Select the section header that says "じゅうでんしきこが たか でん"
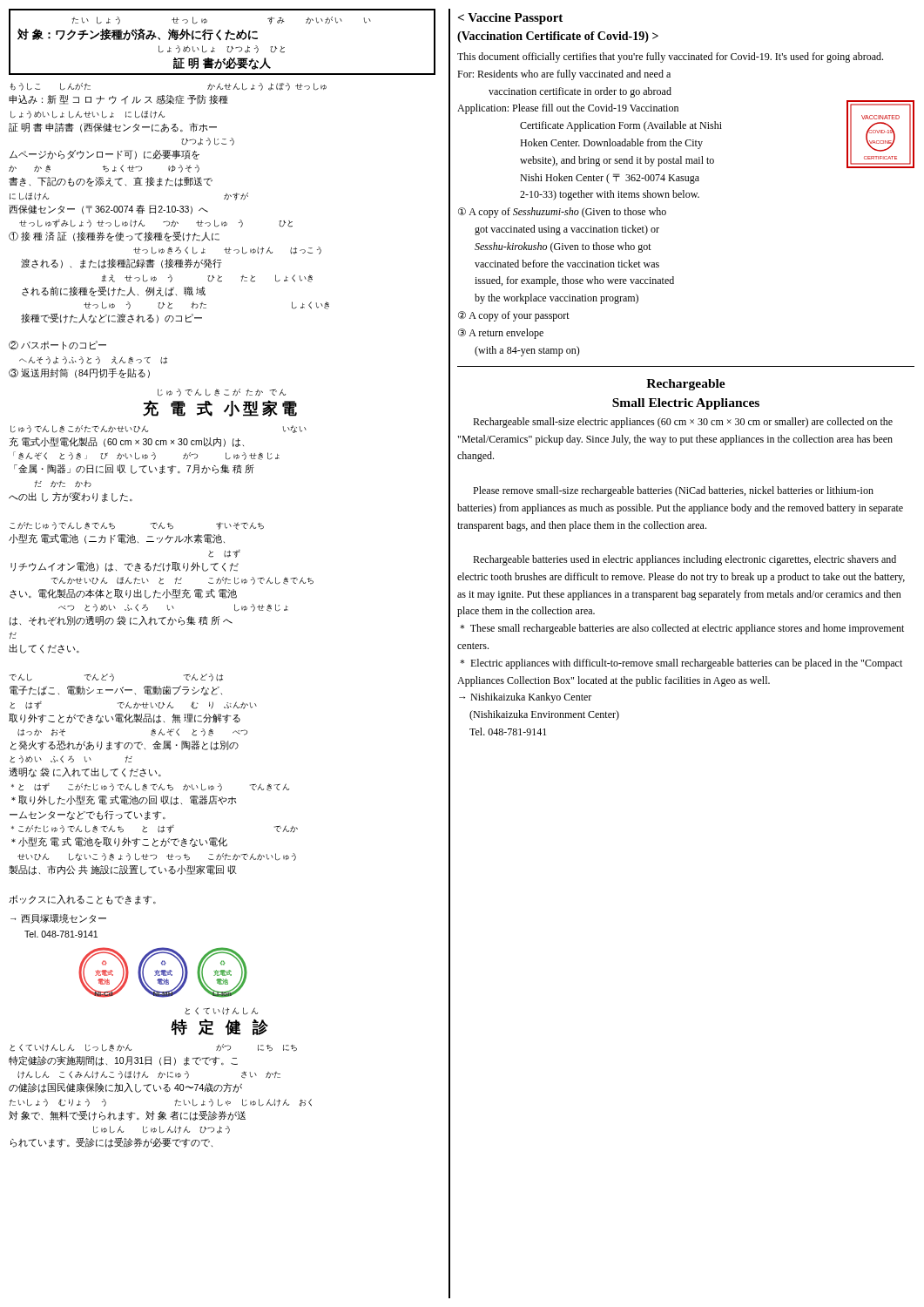Viewport: 924px width, 1307px height. [x=222, y=403]
